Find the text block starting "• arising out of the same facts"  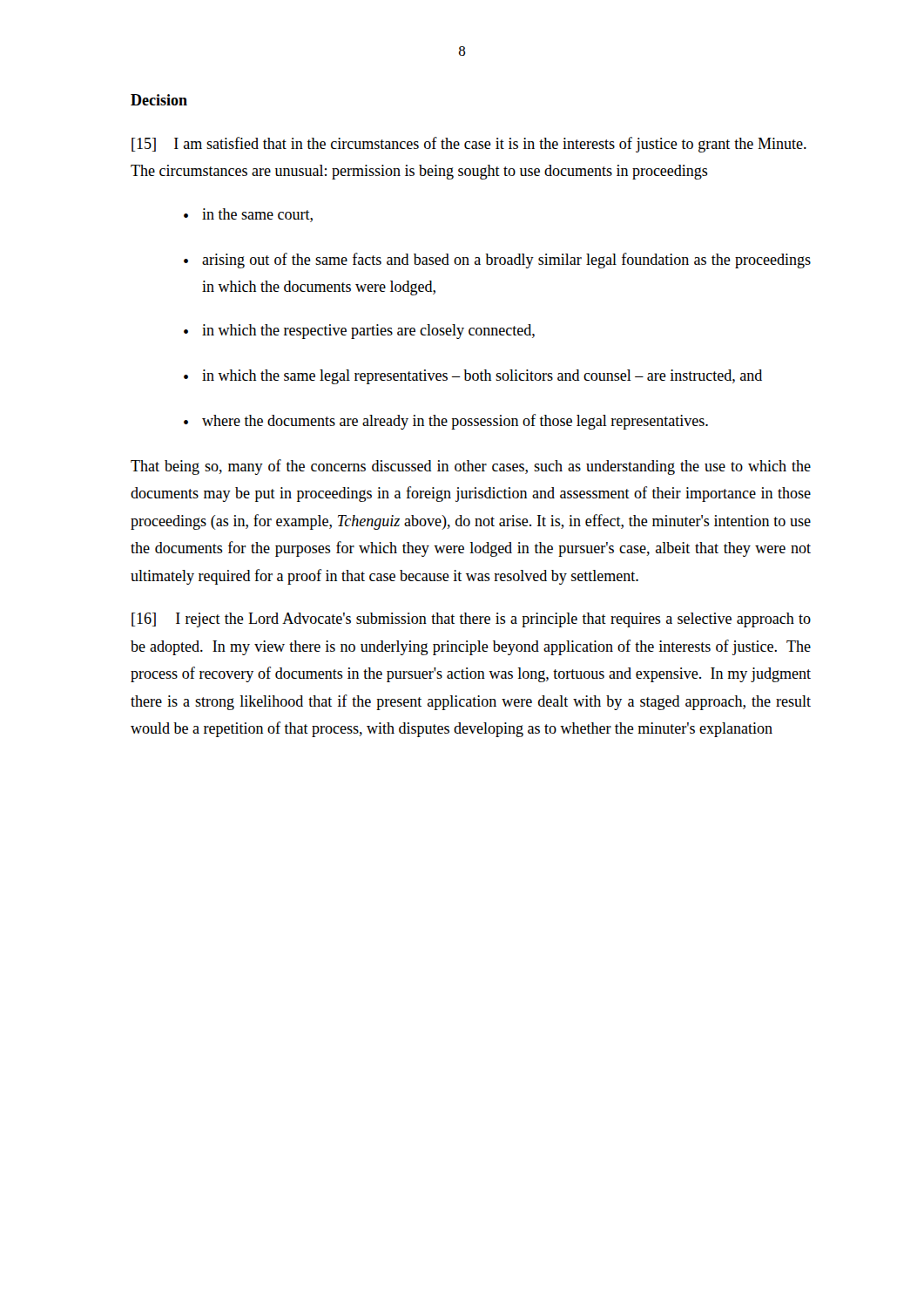pos(497,274)
